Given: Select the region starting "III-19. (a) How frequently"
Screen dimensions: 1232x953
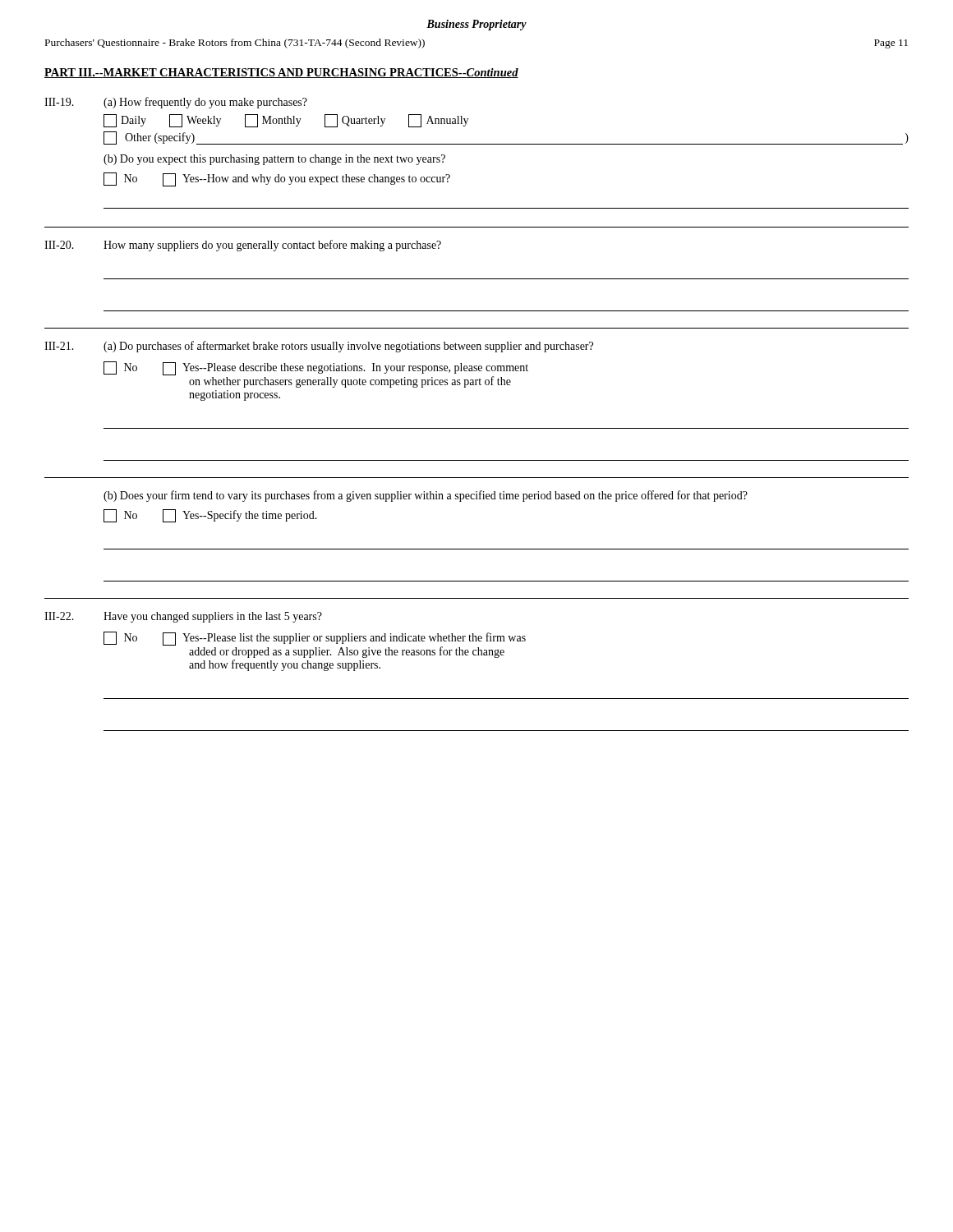Looking at the screenshot, I should [x=476, y=120].
